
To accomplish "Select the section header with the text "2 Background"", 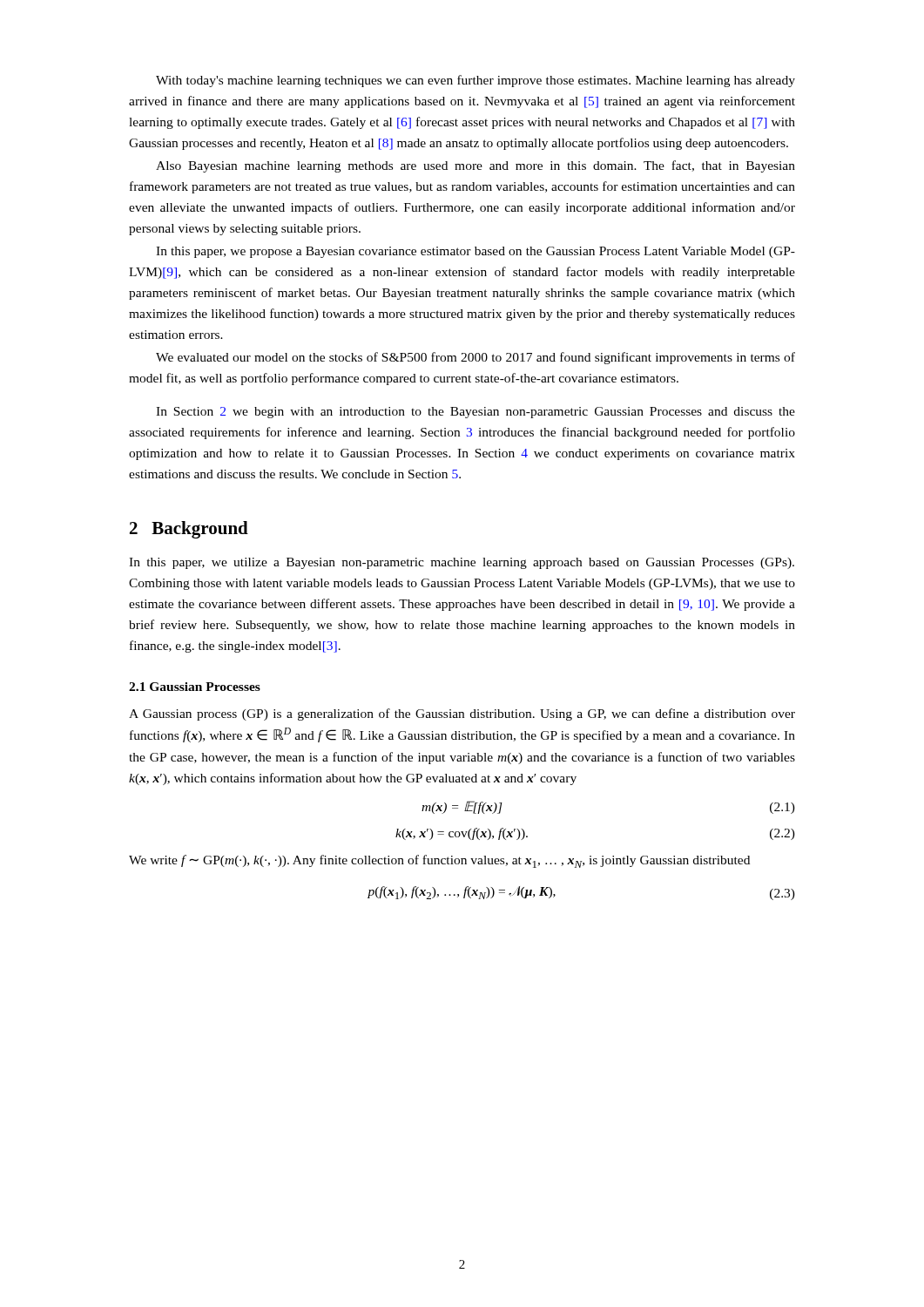I will point(188,528).
